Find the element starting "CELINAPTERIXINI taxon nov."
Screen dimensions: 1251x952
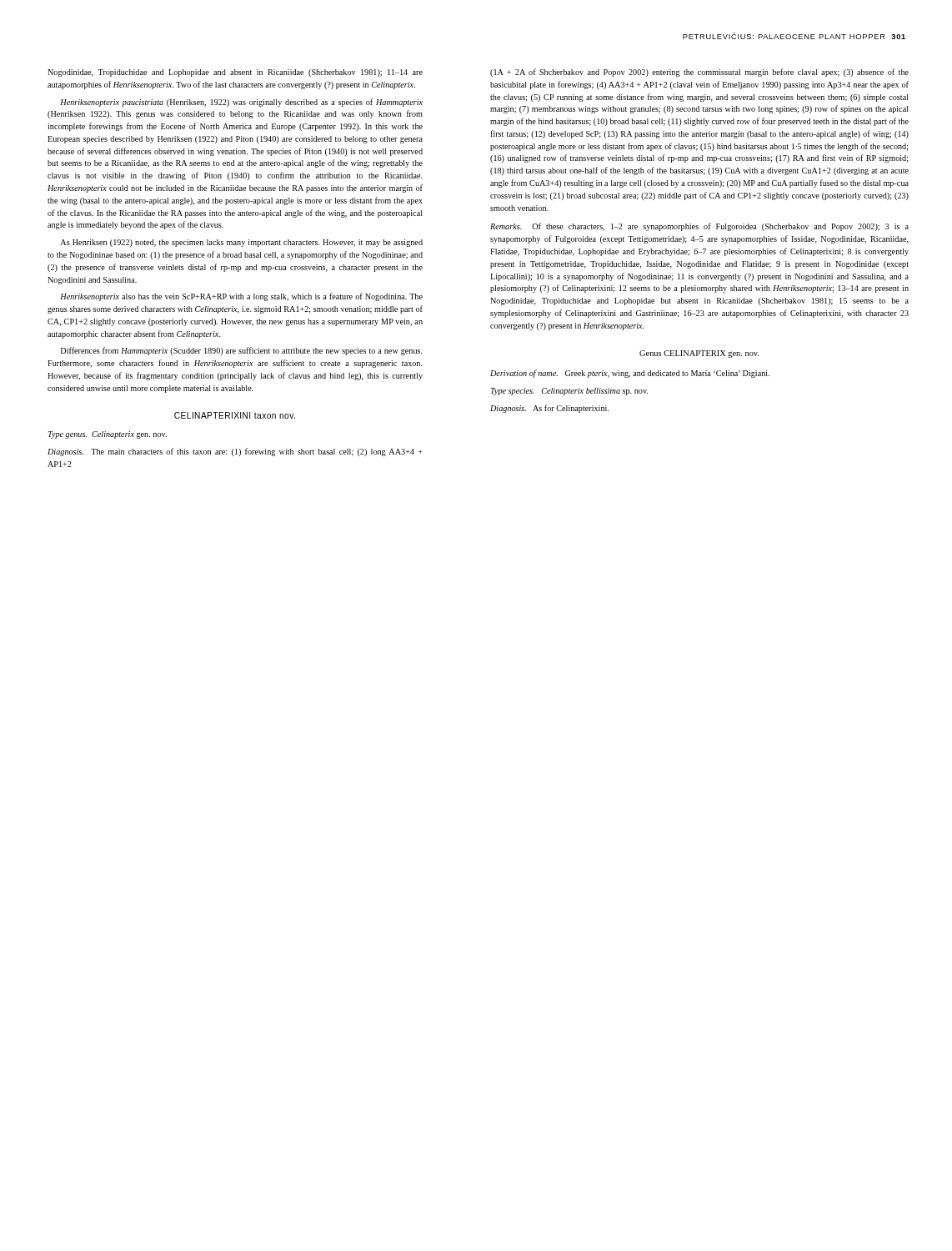pos(235,415)
